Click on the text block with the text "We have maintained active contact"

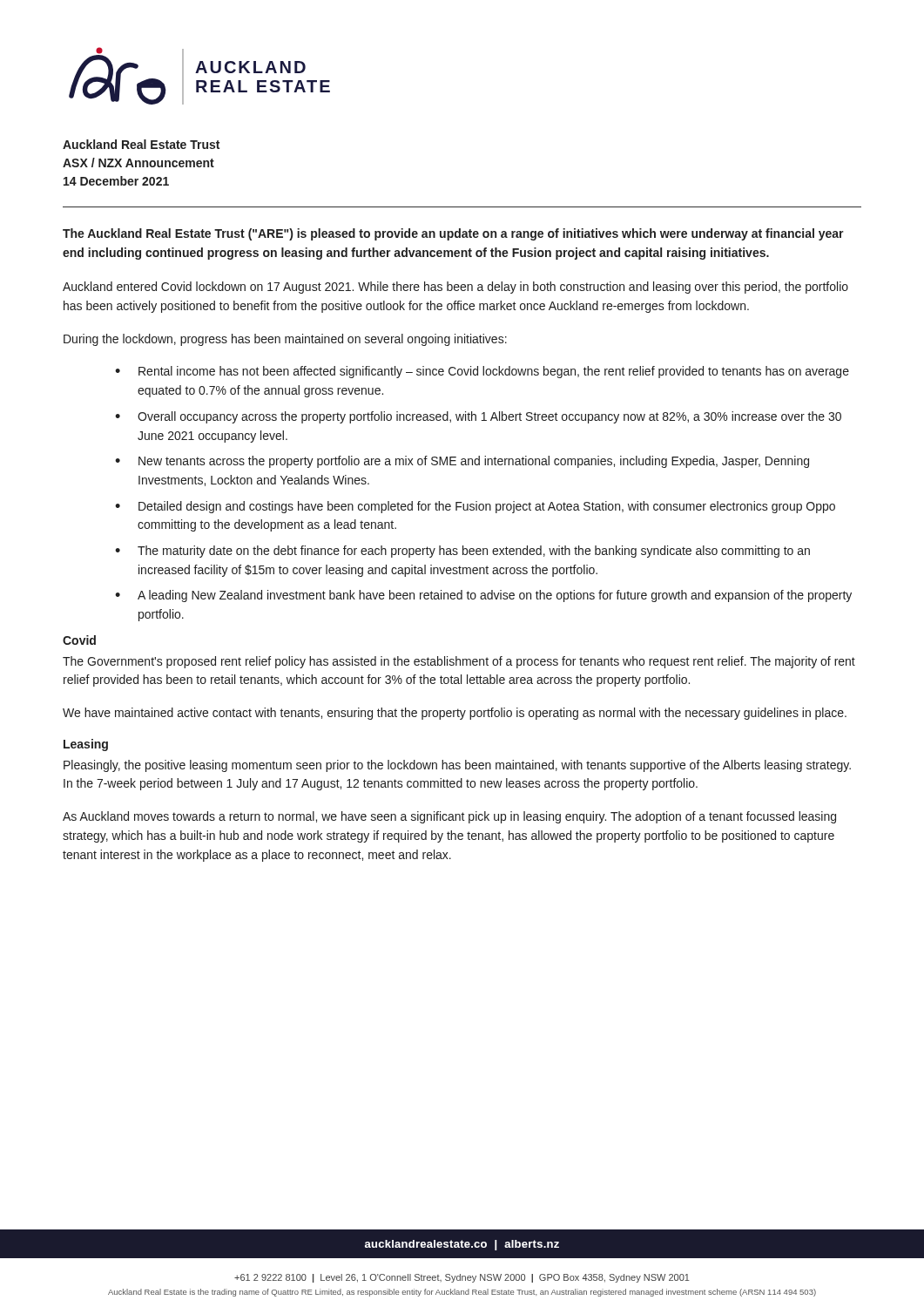455,713
